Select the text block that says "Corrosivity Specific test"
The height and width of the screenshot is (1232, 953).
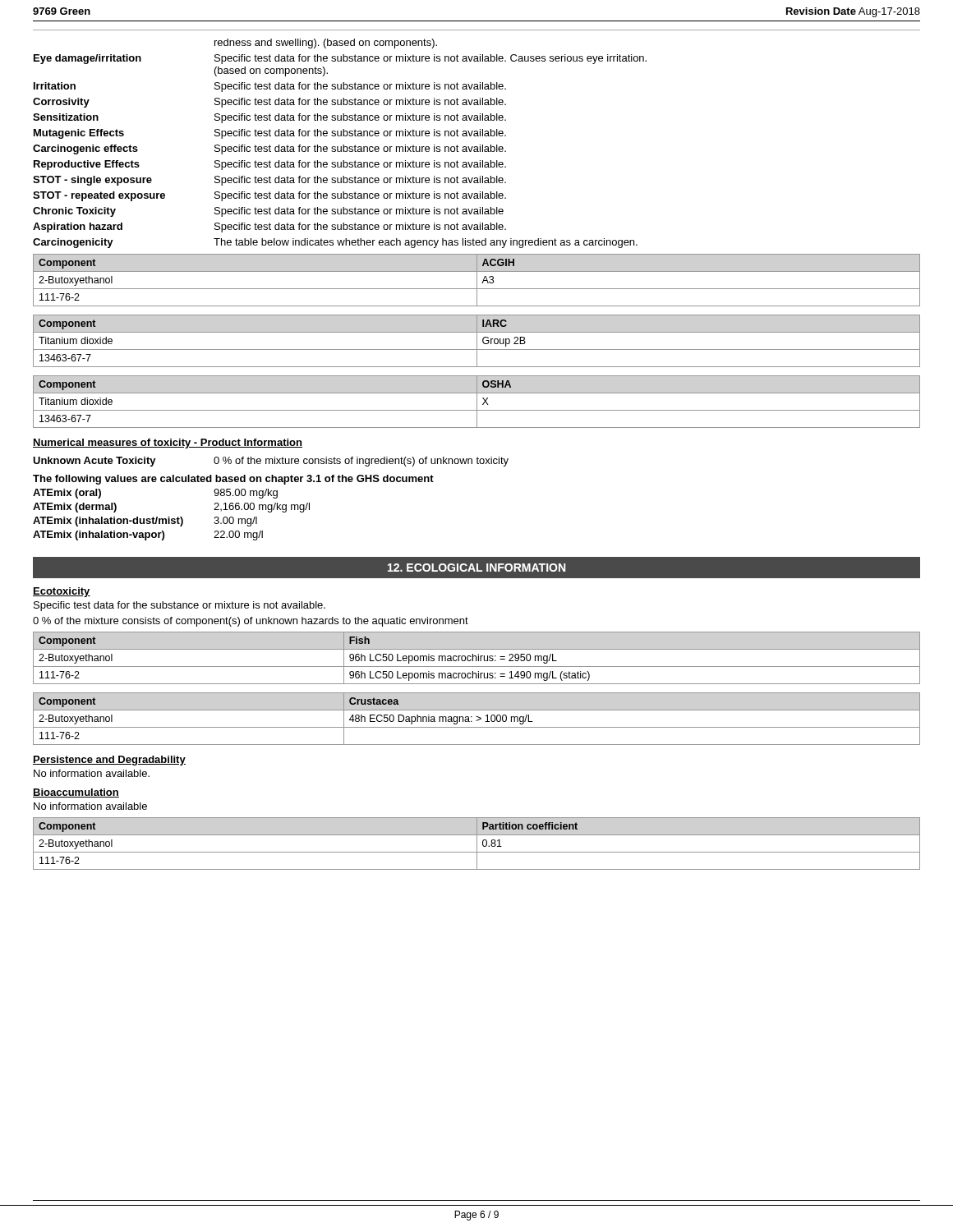(476, 101)
